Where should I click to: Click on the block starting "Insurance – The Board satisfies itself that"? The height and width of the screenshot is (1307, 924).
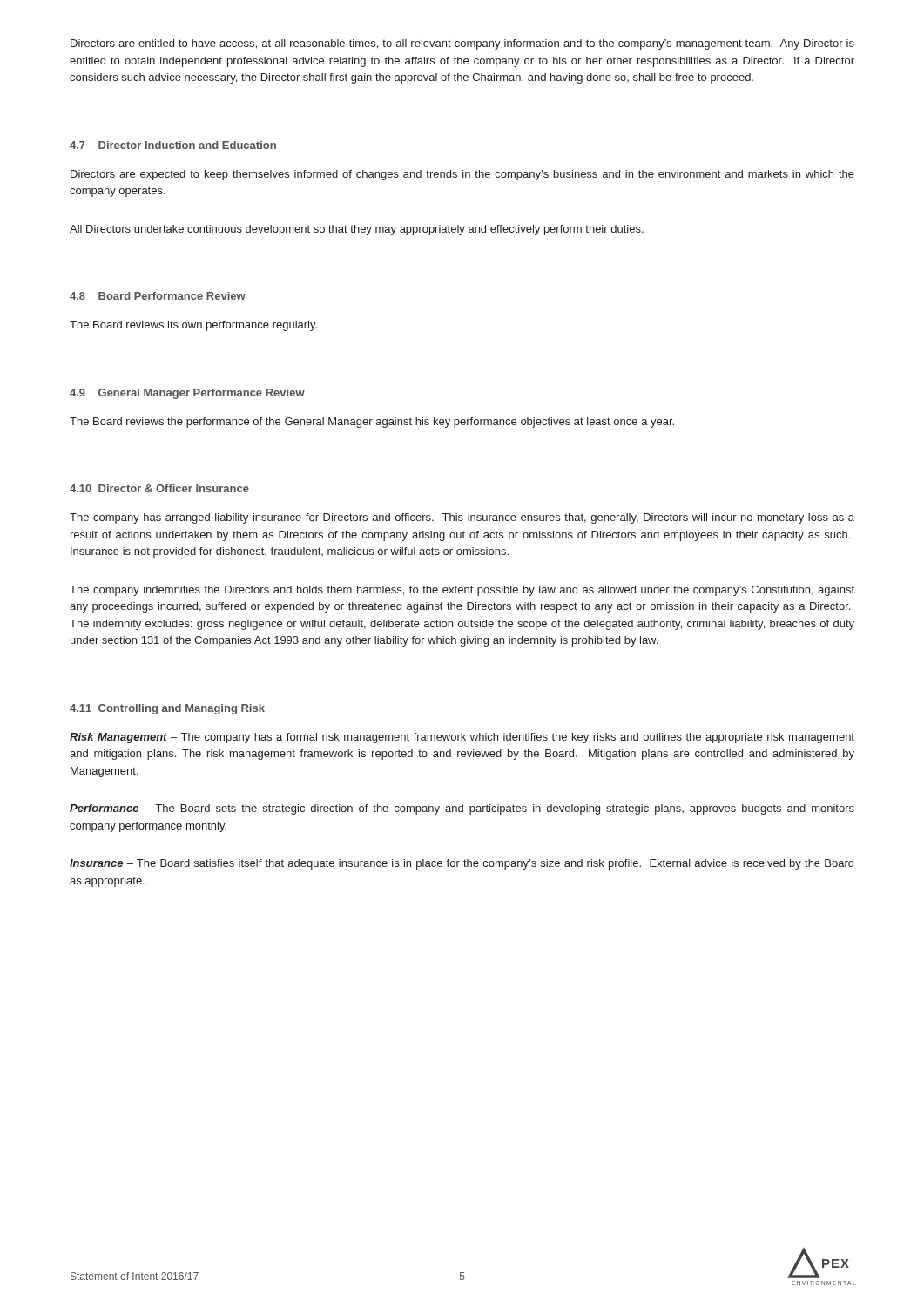tap(462, 872)
